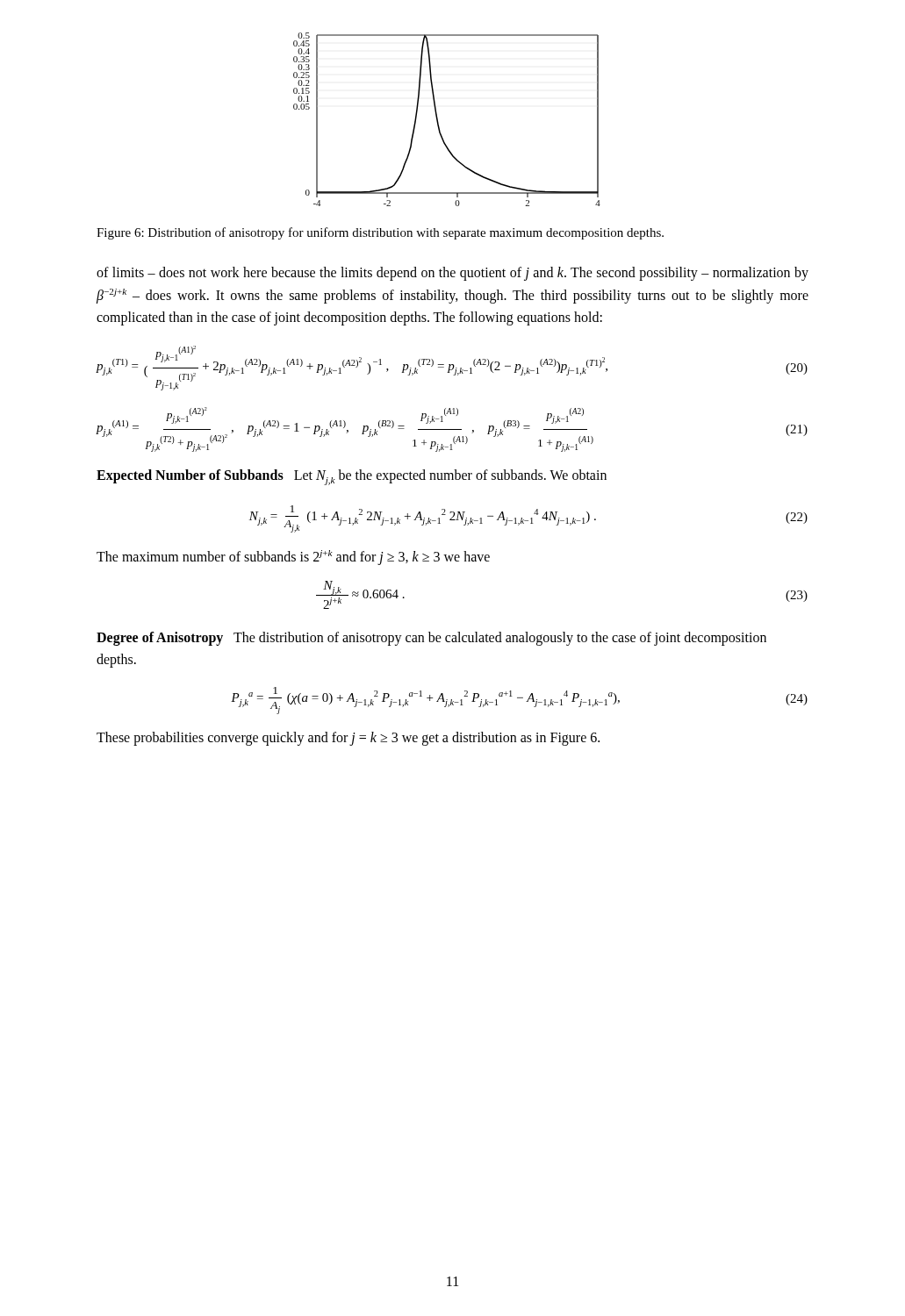Locate the section header that reads "Expected Number of Subbands"
Image resolution: width=905 pixels, height=1316 pixels.
pyautogui.click(x=192, y=475)
